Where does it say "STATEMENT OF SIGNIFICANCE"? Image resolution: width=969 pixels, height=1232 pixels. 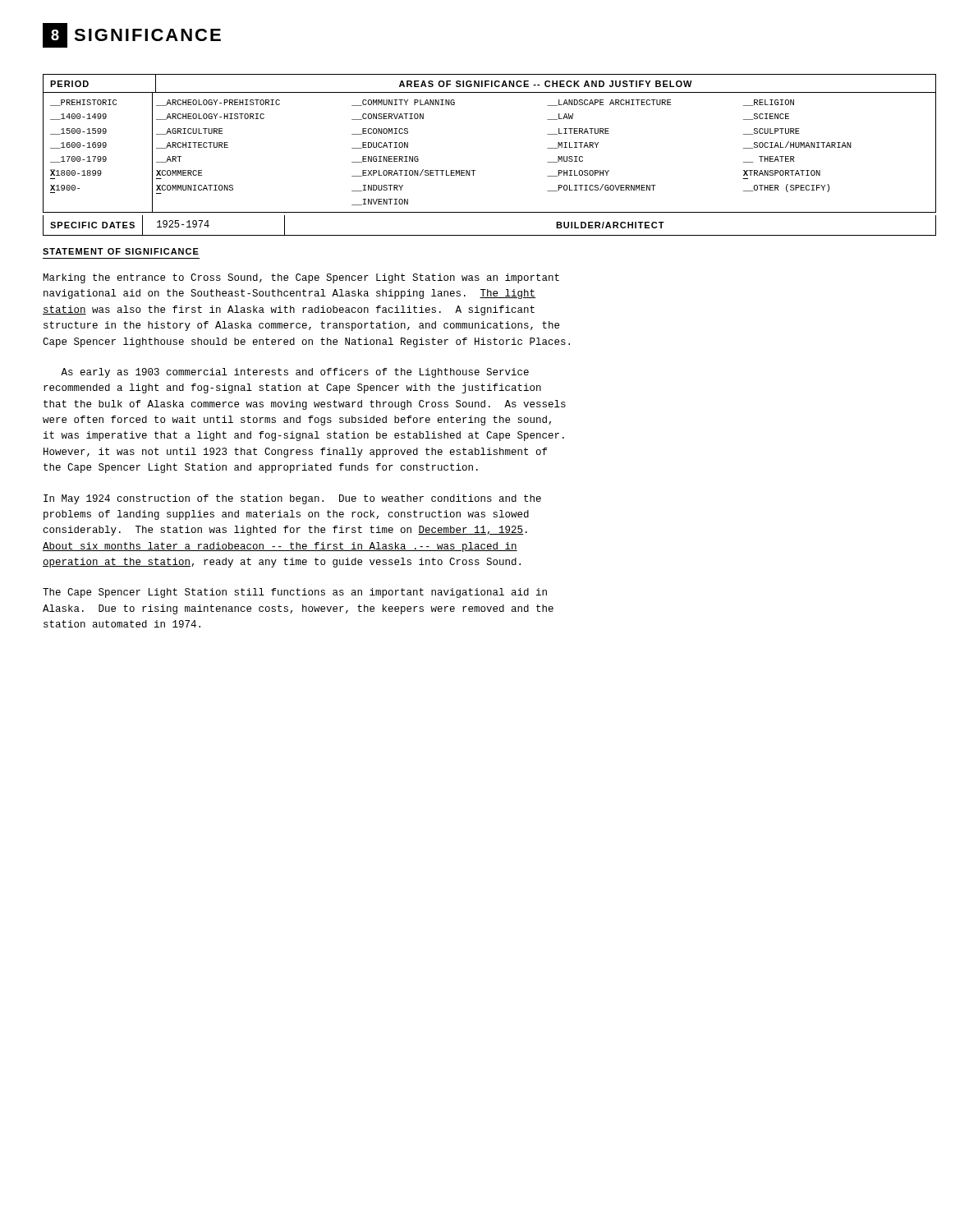pos(121,253)
